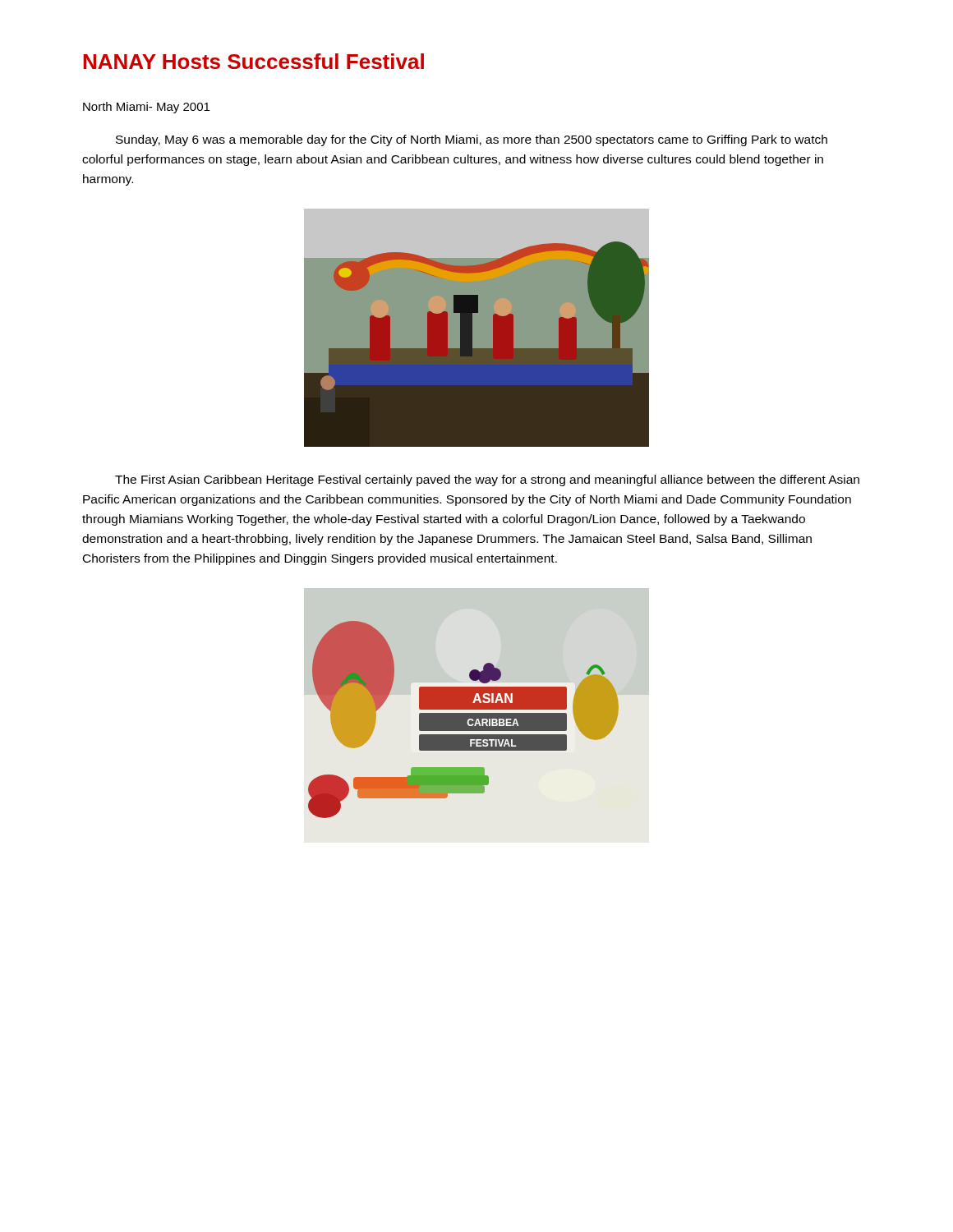Viewport: 953px width, 1232px height.
Task: Find the region starting "Sunday, May 6"
Action: coord(455,159)
